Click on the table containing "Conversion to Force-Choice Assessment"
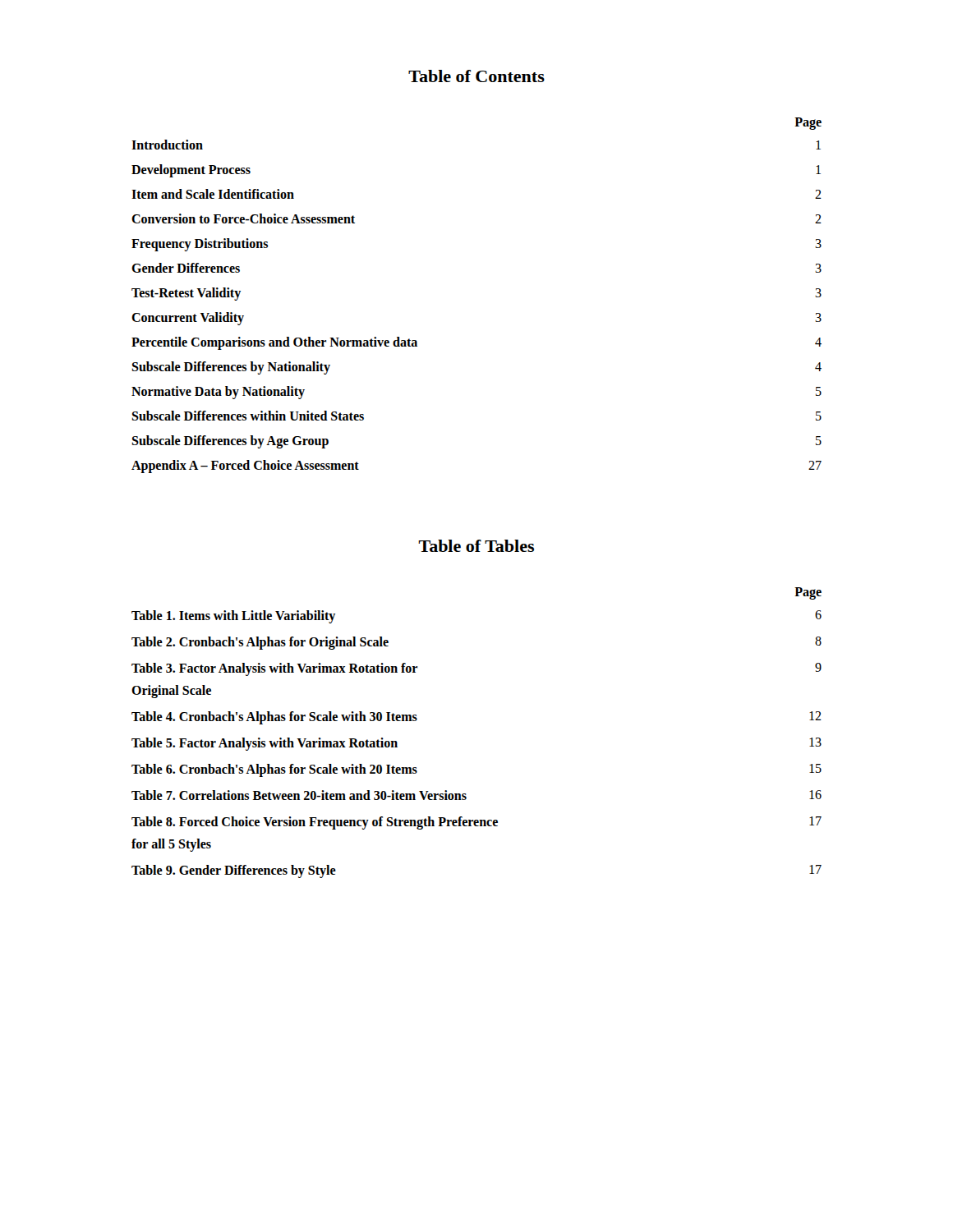Viewport: 953px width, 1232px height. click(x=476, y=294)
